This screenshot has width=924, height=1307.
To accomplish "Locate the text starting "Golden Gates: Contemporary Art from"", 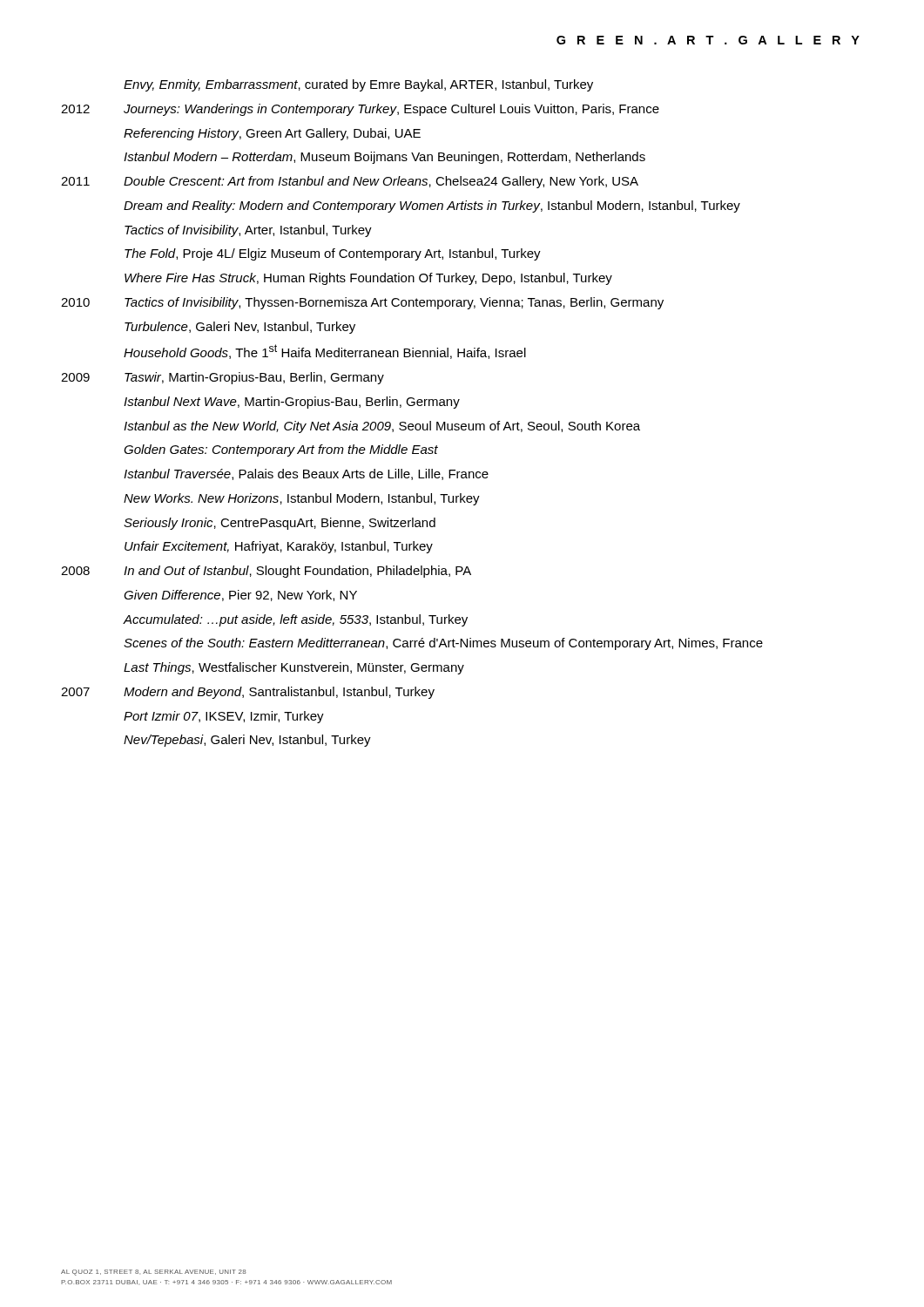I will tap(281, 449).
